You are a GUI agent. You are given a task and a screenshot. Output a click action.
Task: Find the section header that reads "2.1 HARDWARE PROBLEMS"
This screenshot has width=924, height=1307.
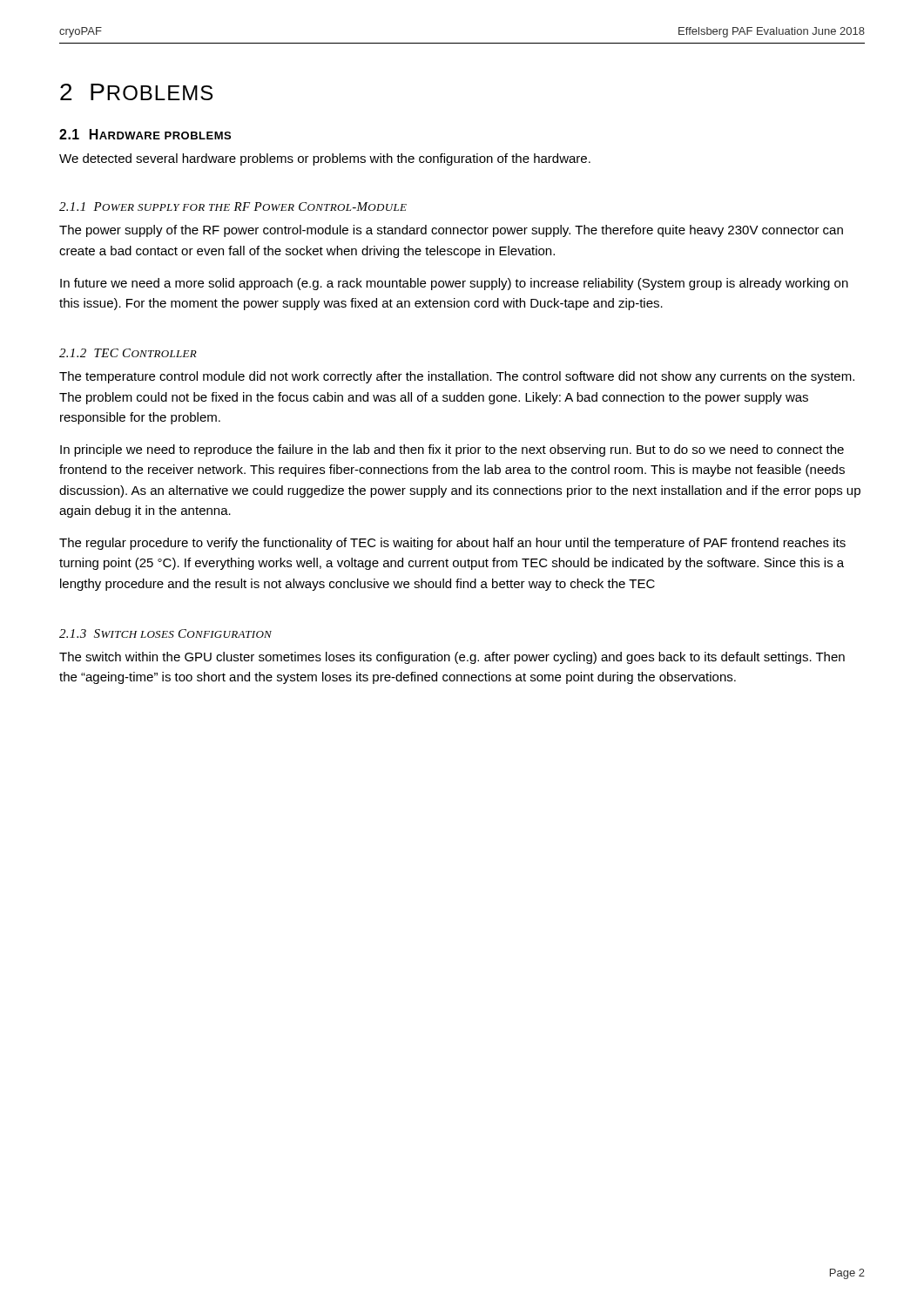coord(145,134)
